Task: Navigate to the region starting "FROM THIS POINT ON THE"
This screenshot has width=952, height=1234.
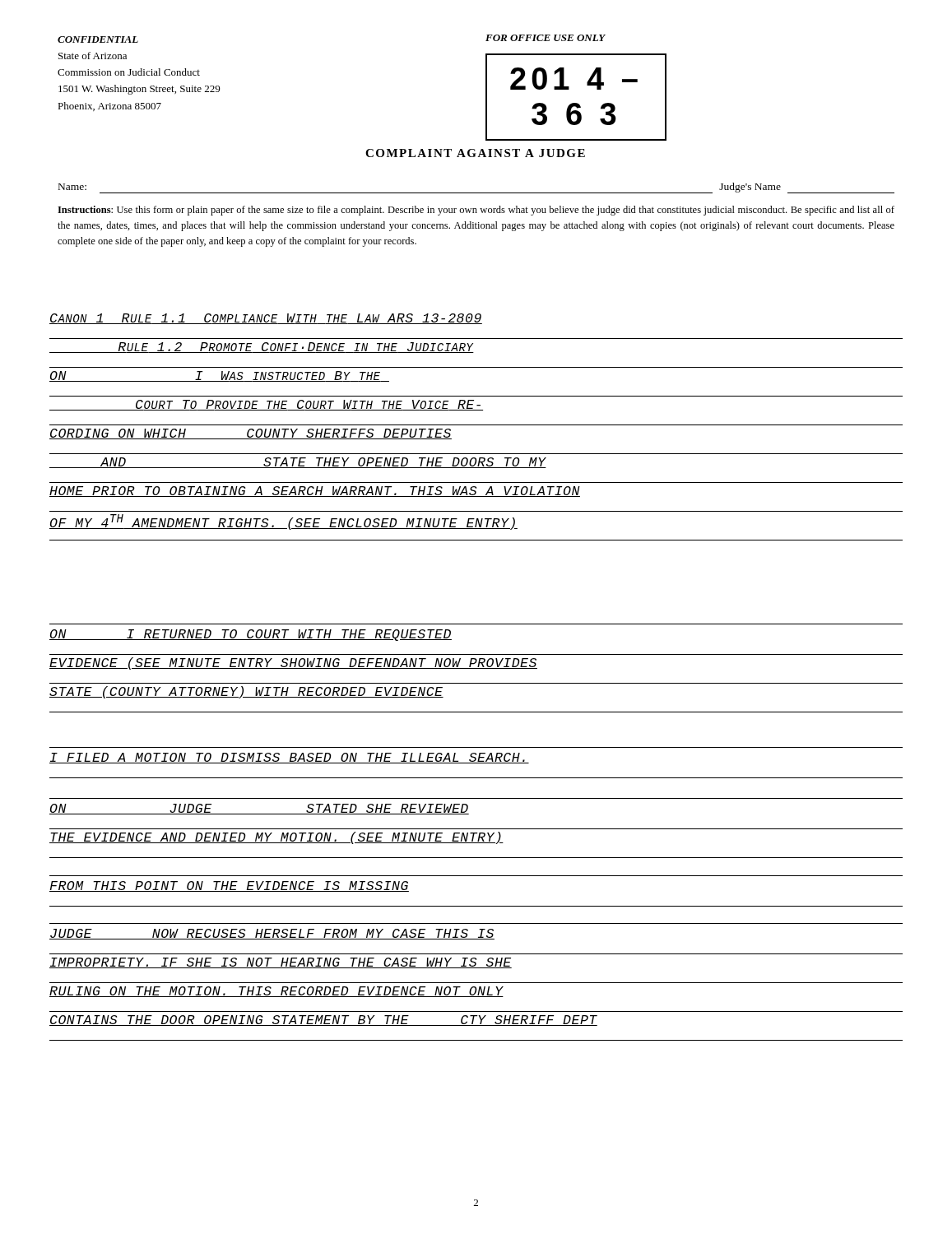Action: 229,886
